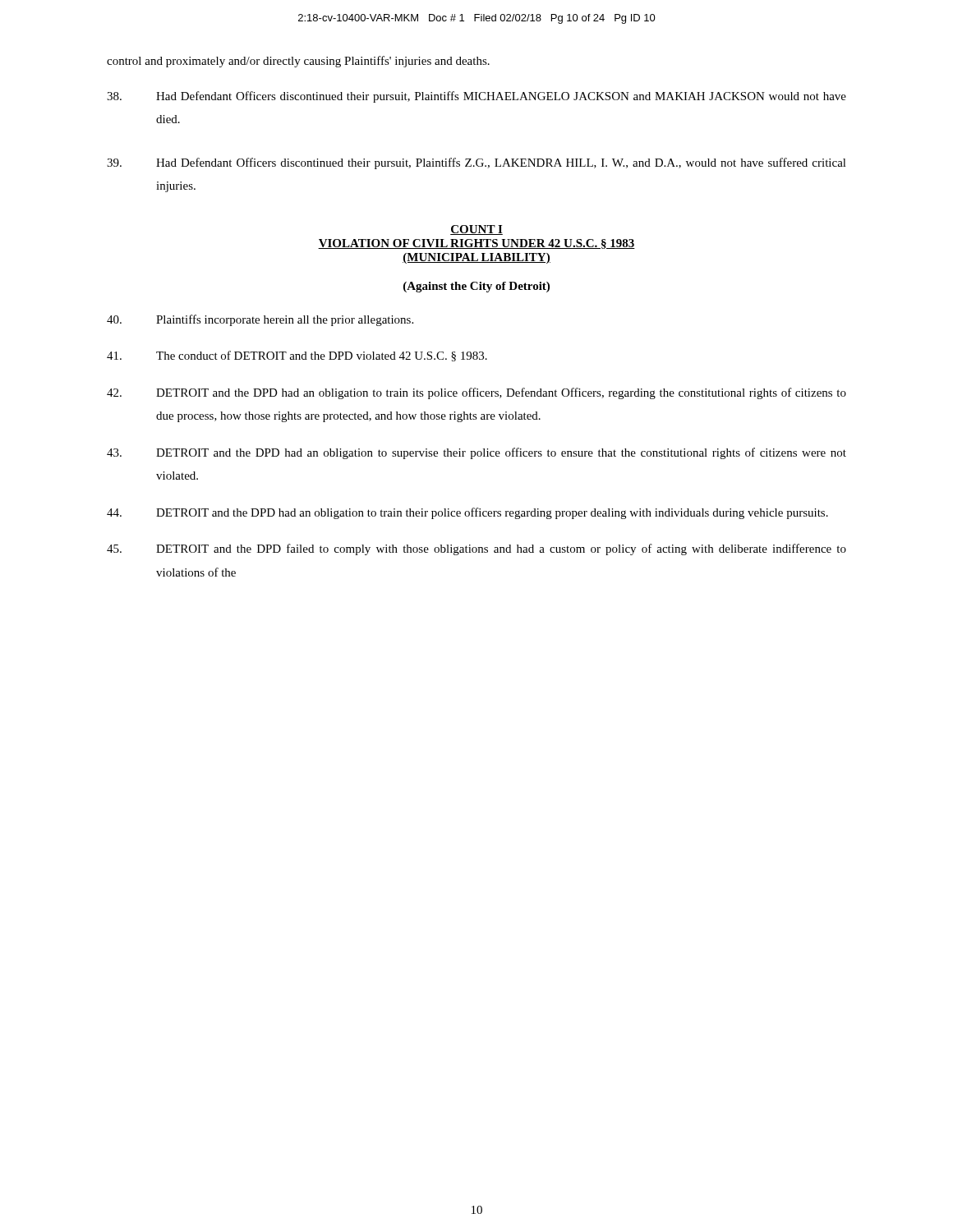Find the passage starting "43. DETROIT and"
The width and height of the screenshot is (953, 1232).
476,464
